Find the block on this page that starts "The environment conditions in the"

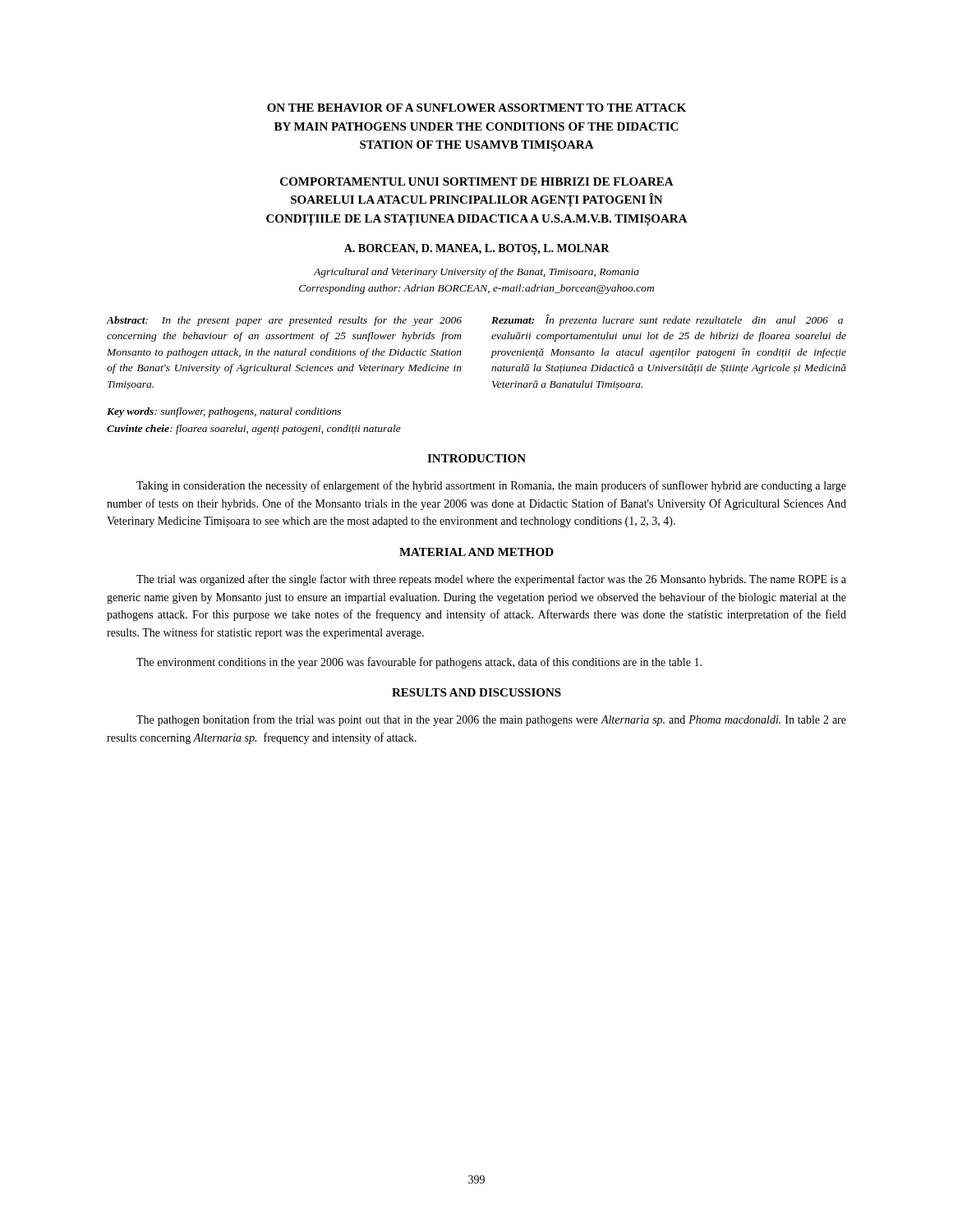pyautogui.click(x=419, y=662)
